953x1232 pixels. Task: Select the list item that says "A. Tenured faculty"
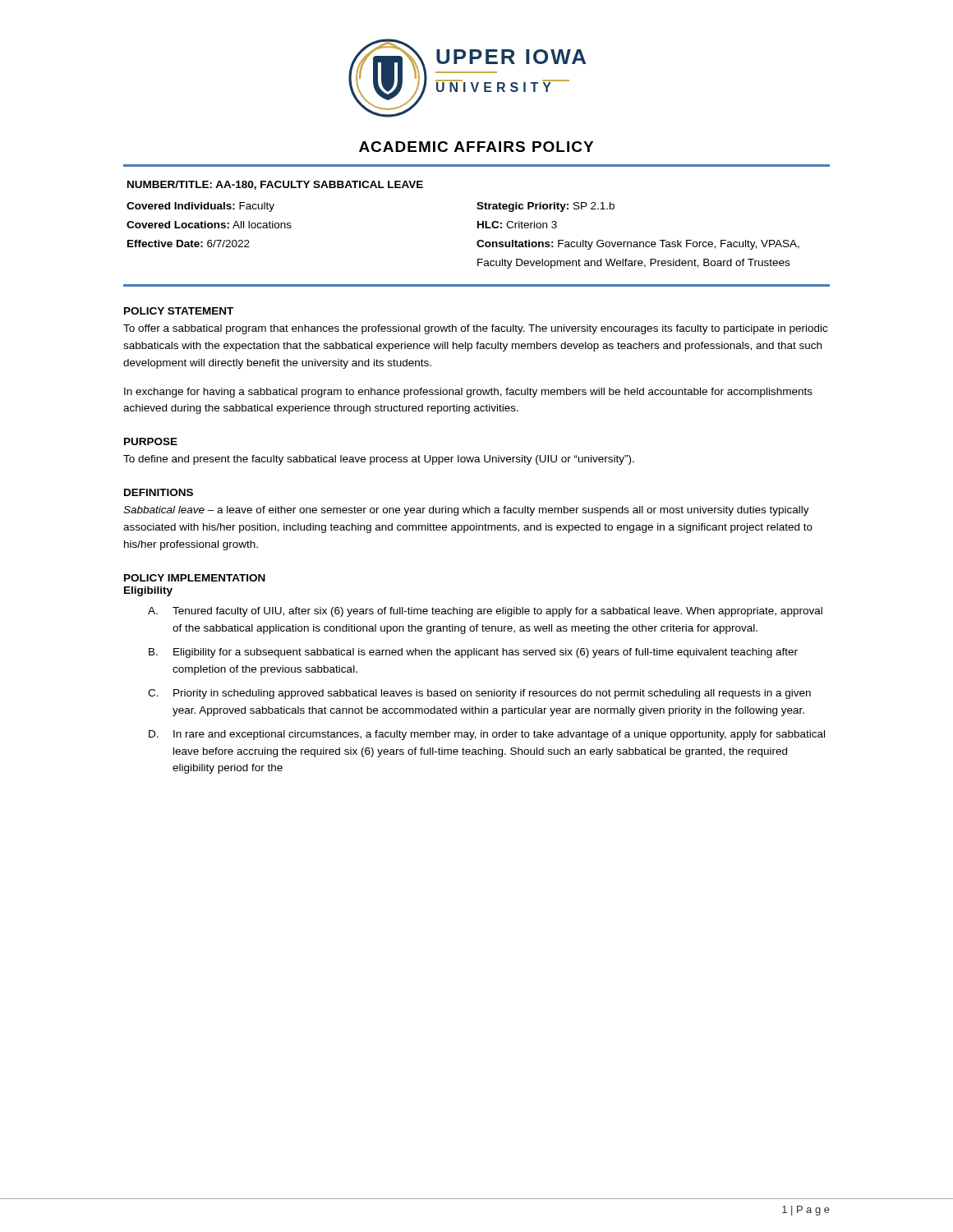[489, 620]
